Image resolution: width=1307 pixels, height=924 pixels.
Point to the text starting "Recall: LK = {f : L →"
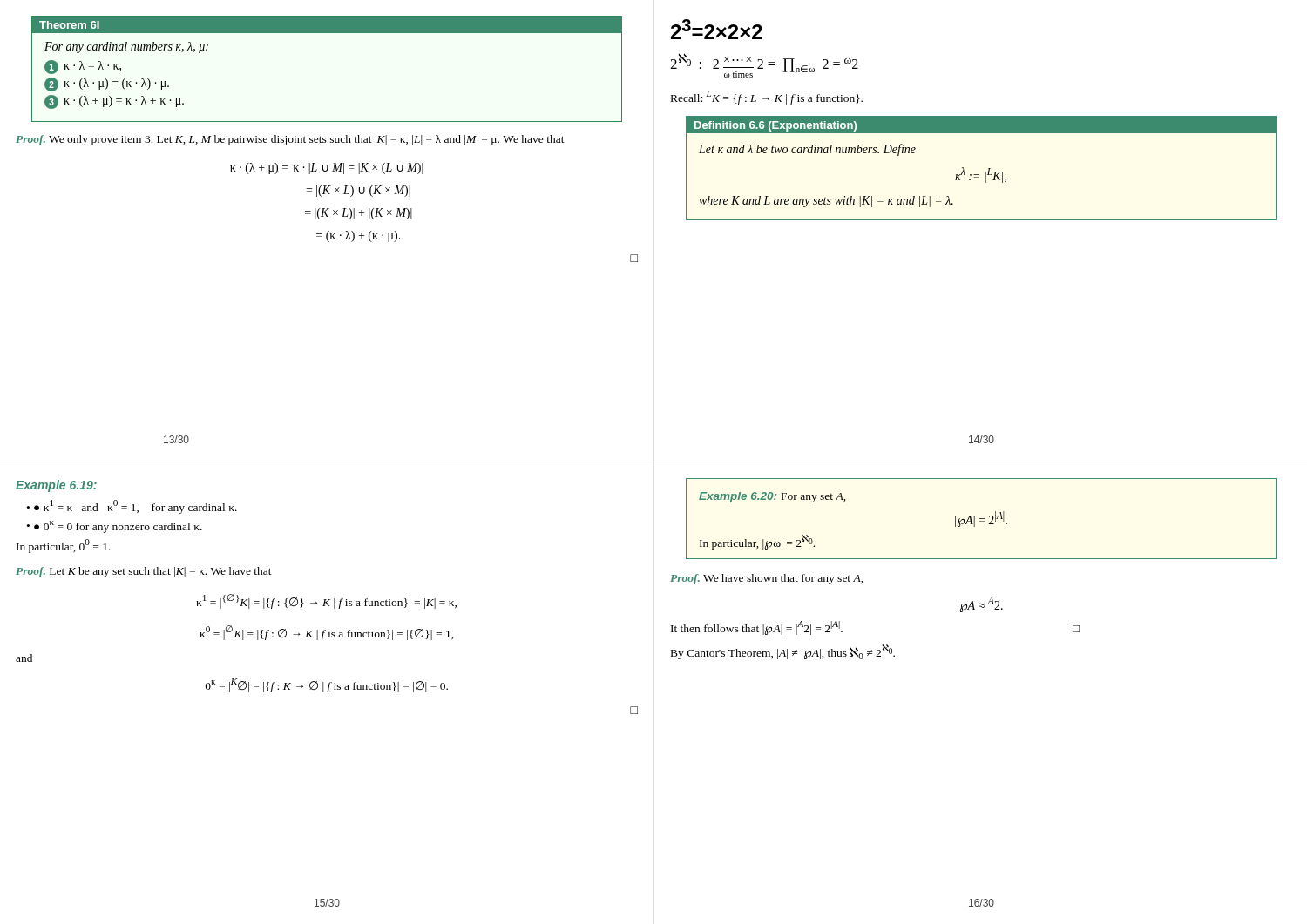click(x=767, y=96)
